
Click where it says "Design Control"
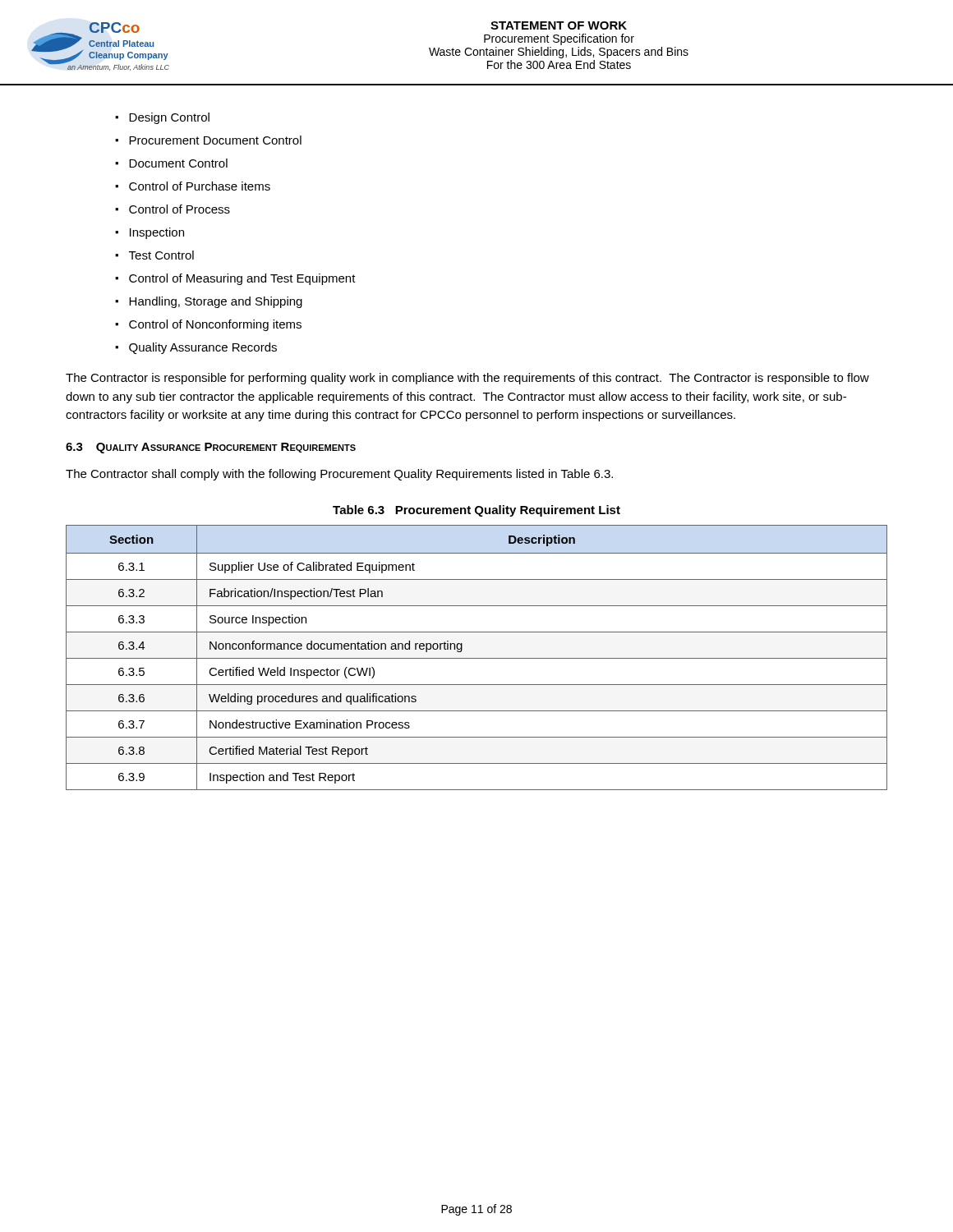click(169, 117)
